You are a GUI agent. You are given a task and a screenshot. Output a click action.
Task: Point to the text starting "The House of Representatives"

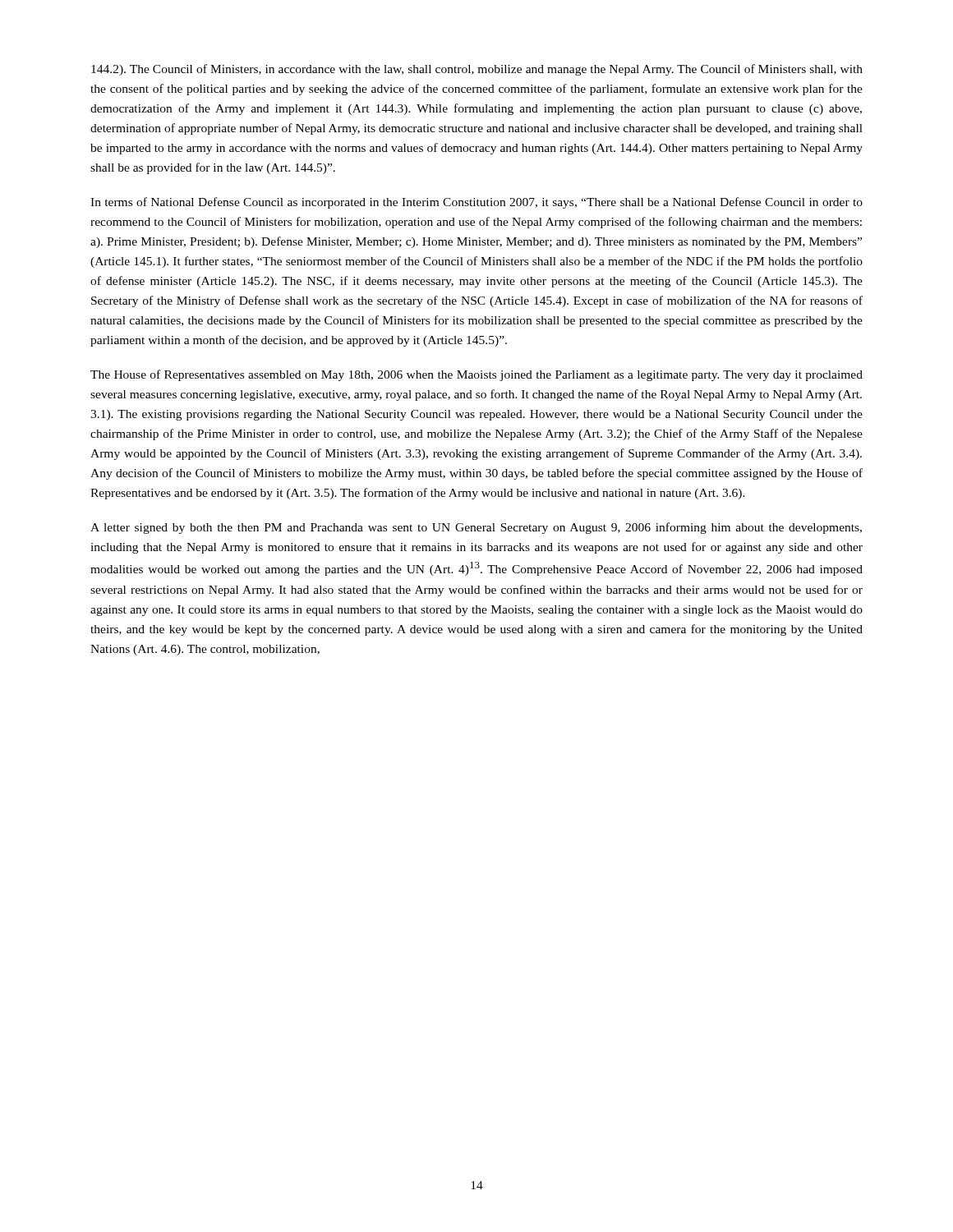point(476,433)
